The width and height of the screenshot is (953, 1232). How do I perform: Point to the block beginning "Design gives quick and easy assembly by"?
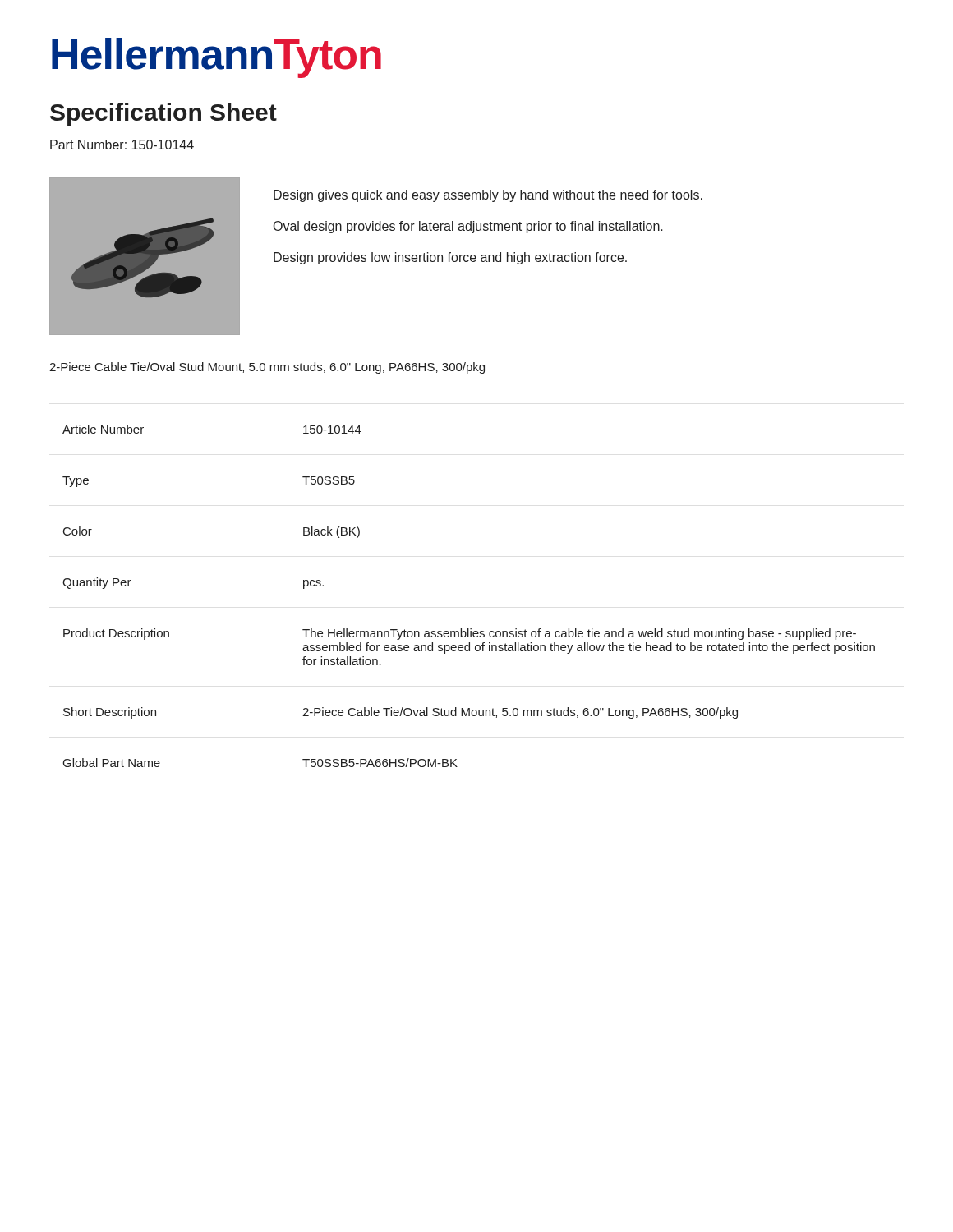pyautogui.click(x=588, y=227)
